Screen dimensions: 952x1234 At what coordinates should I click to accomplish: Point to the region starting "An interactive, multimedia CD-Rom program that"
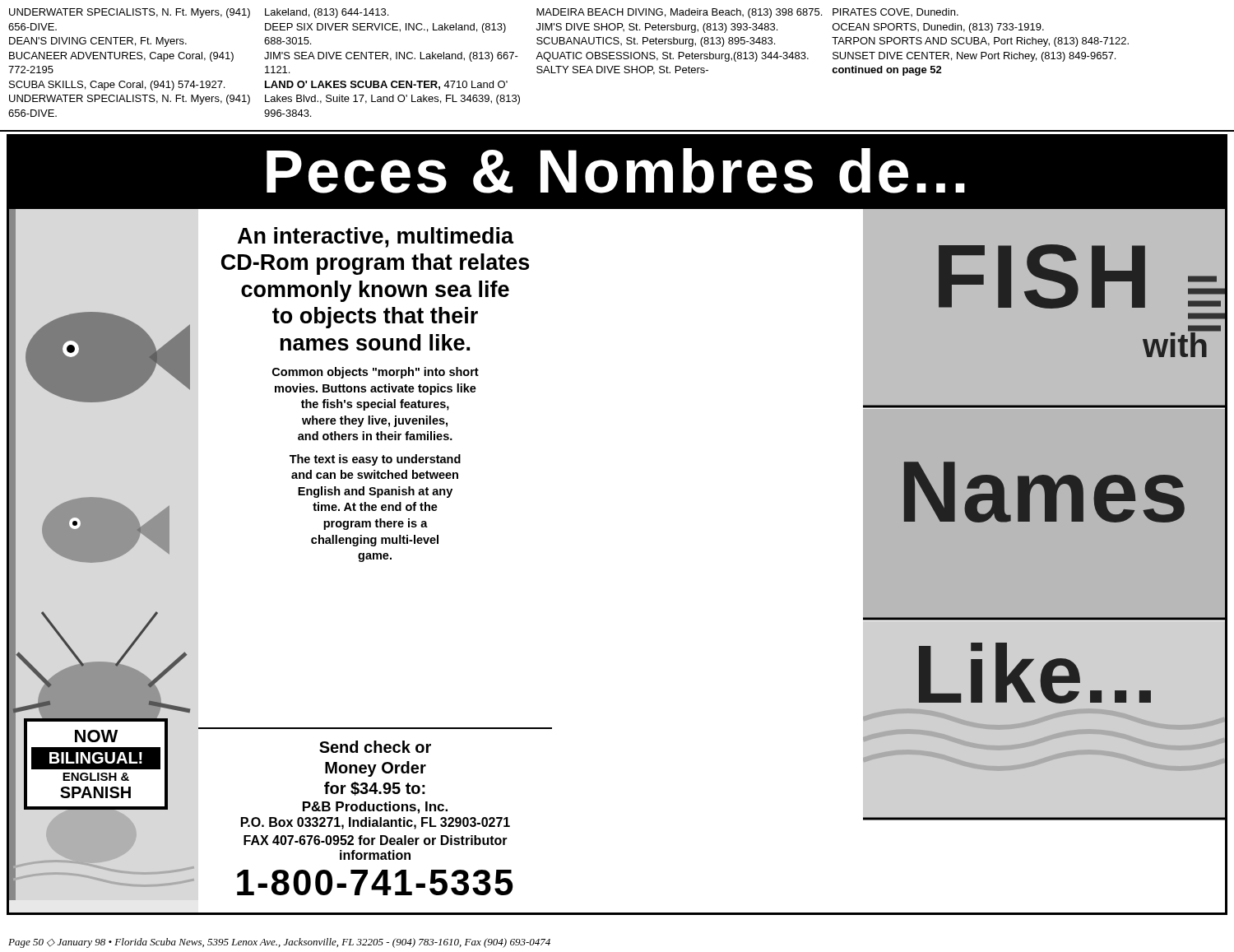[x=375, y=289]
